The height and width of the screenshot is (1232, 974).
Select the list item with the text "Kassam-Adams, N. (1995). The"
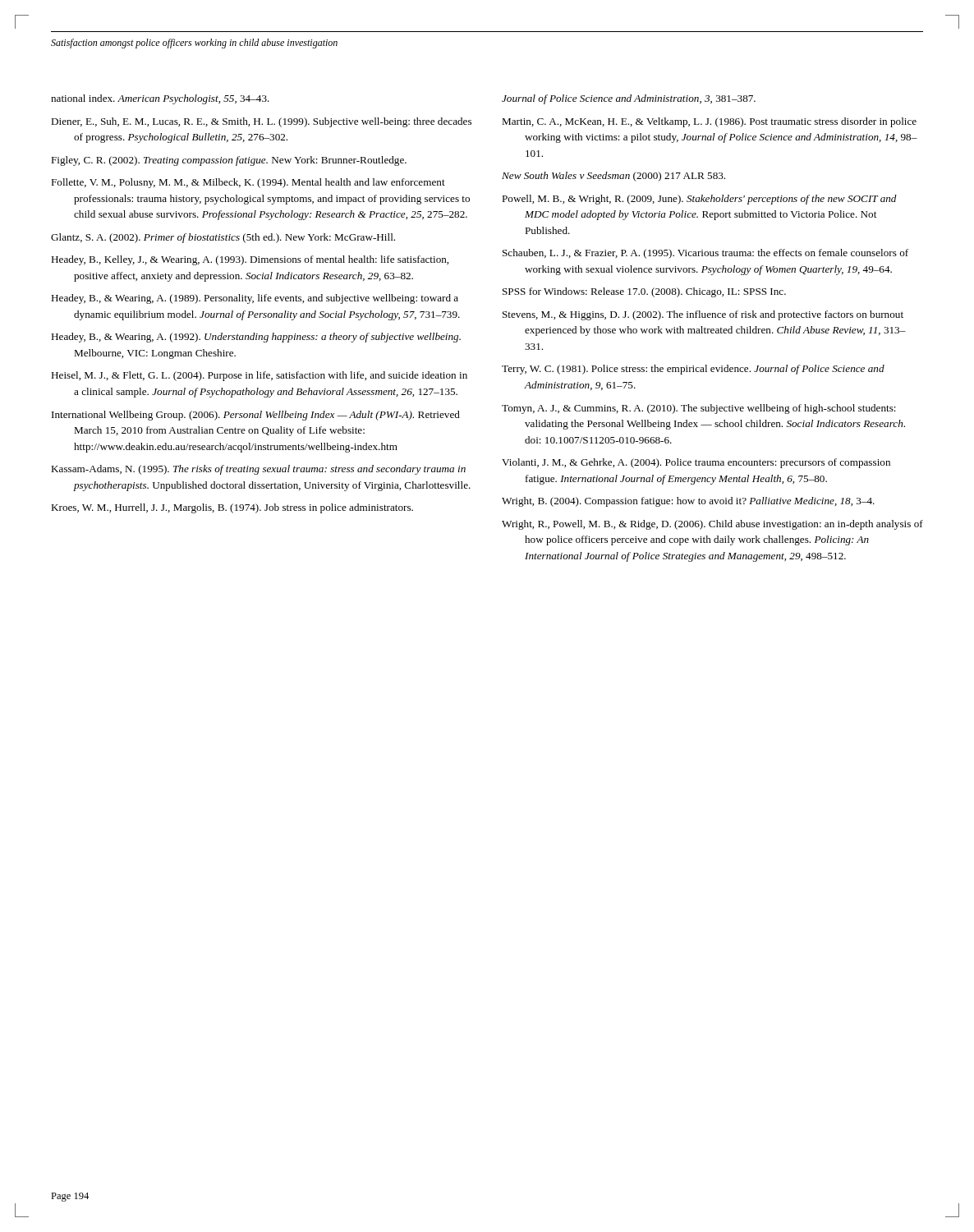(x=261, y=477)
